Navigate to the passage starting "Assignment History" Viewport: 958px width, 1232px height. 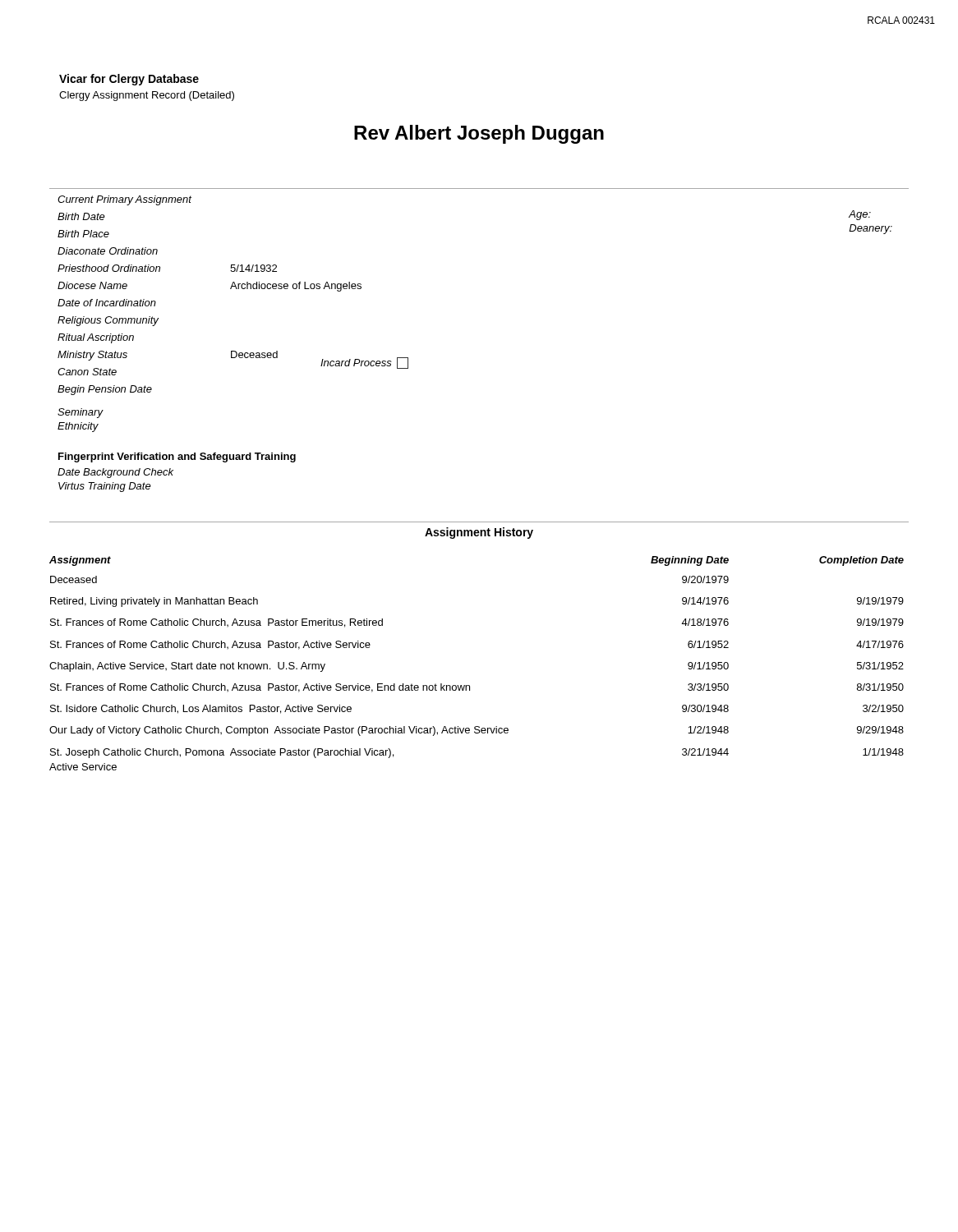coord(479,532)
